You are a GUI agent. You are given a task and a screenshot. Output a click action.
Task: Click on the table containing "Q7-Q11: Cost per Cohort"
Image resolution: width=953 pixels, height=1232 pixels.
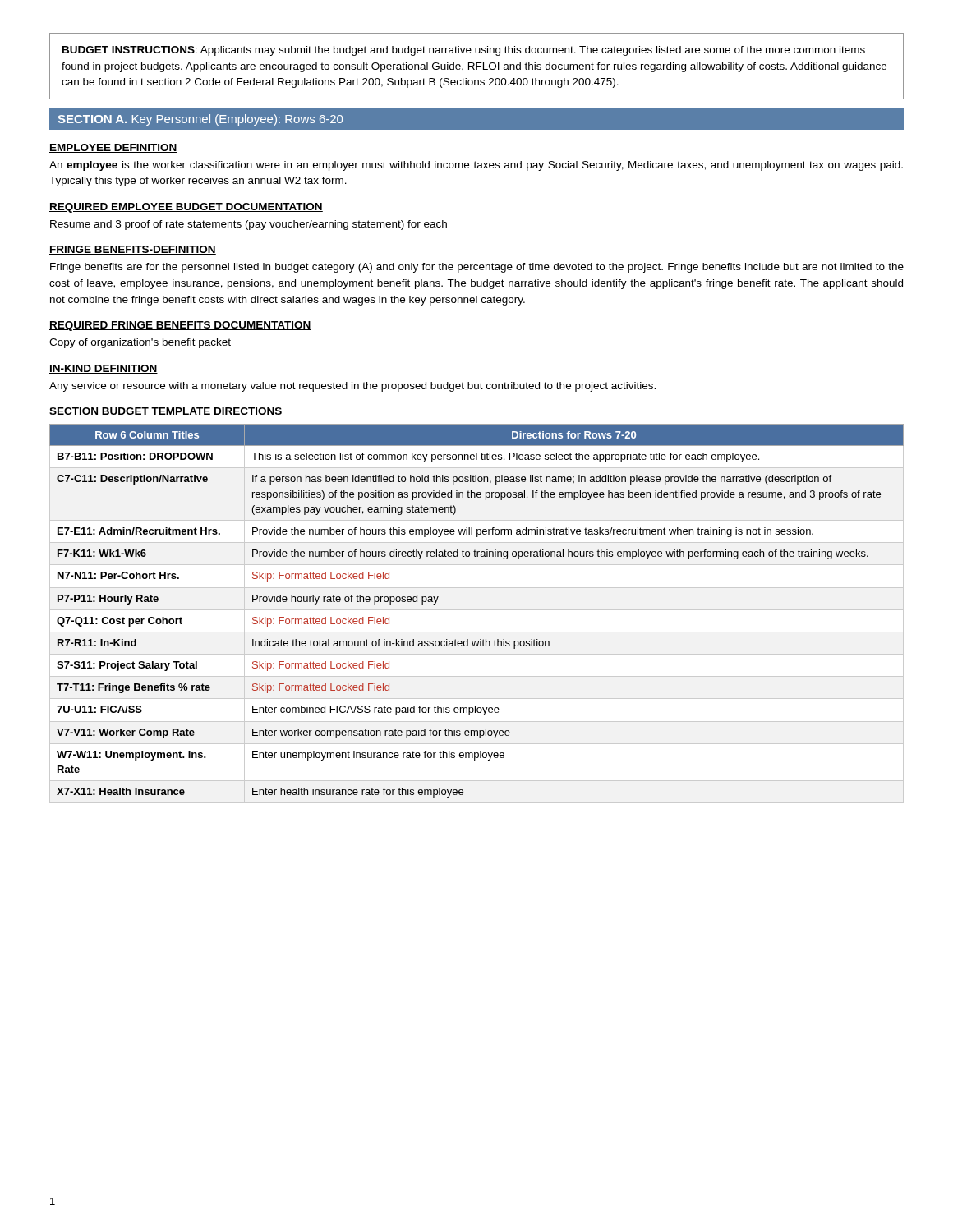(476, 614)
